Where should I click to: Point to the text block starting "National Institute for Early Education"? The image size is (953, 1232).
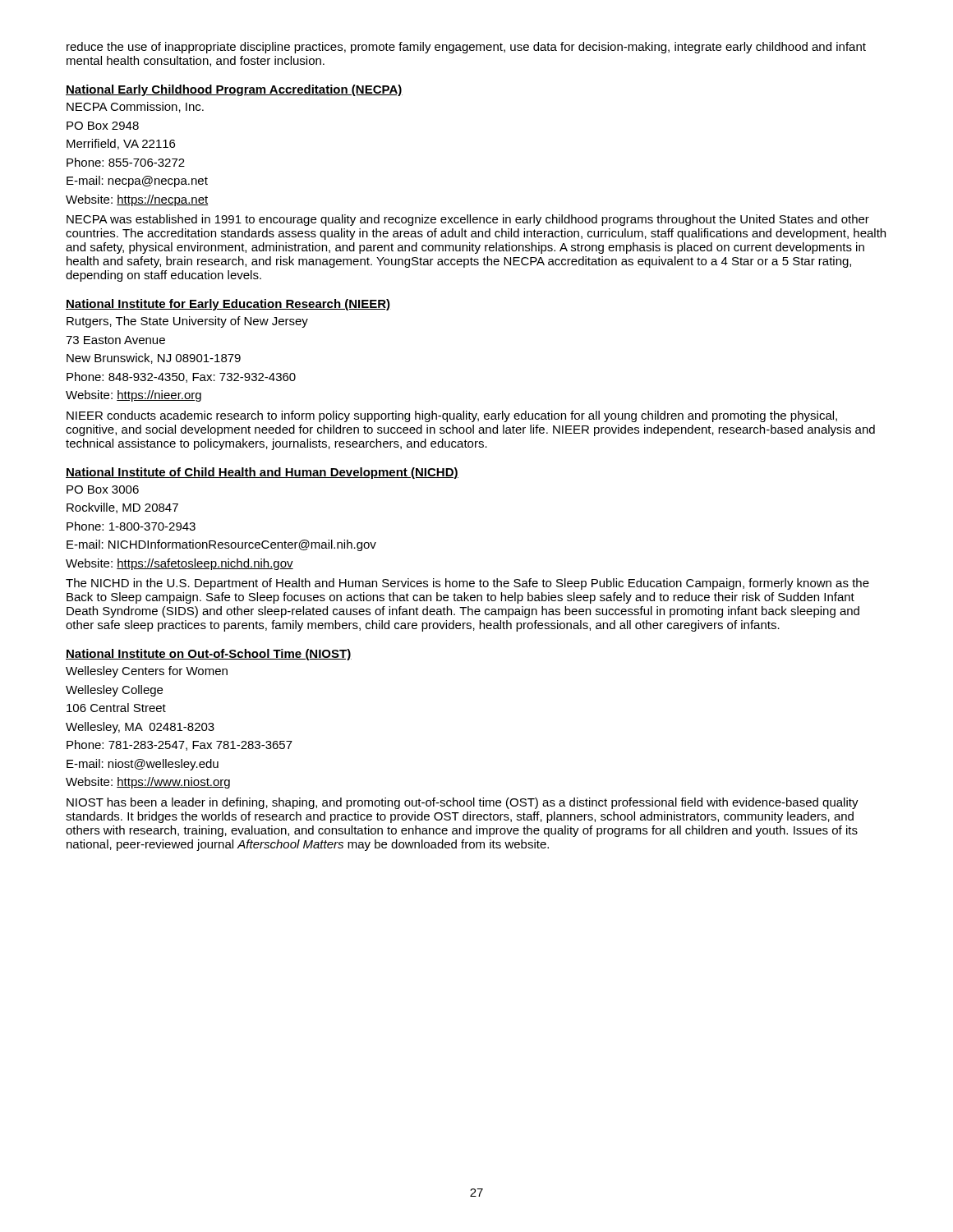[228, 305]
